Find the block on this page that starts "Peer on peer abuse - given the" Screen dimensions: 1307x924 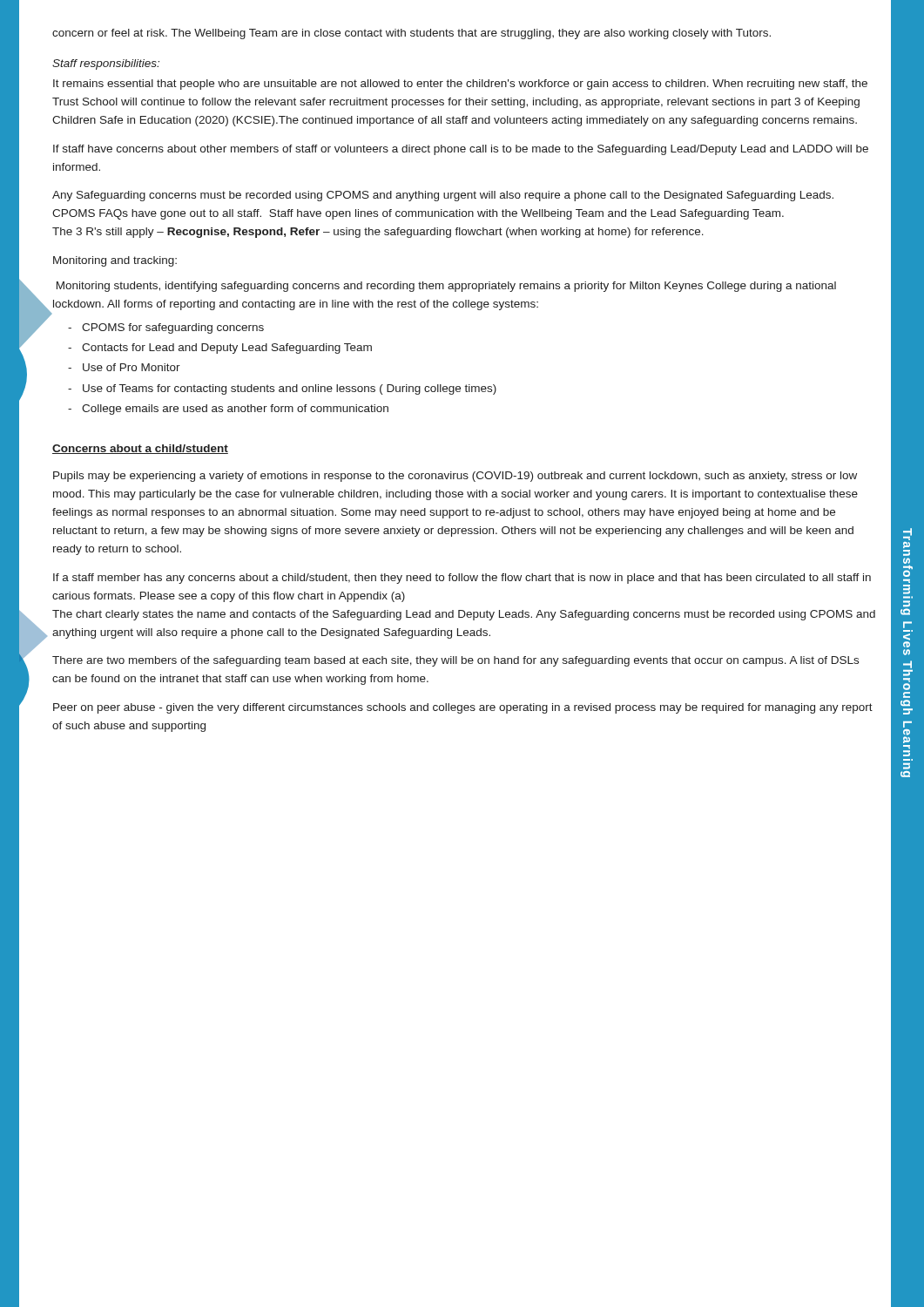pyautogui.click(x=462, y=716)
